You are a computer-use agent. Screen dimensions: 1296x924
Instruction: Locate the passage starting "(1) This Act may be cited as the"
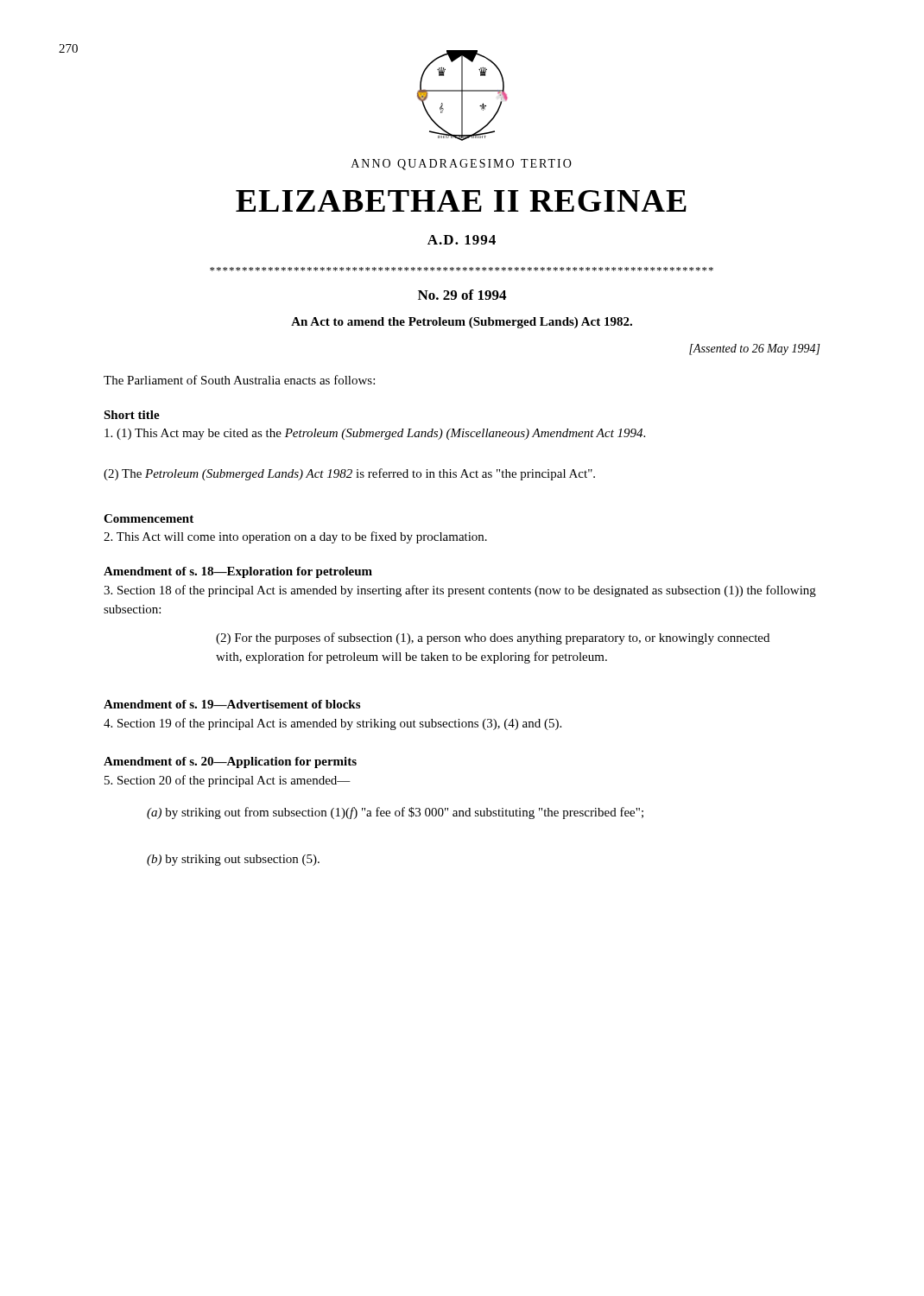(x=375, y=433)
